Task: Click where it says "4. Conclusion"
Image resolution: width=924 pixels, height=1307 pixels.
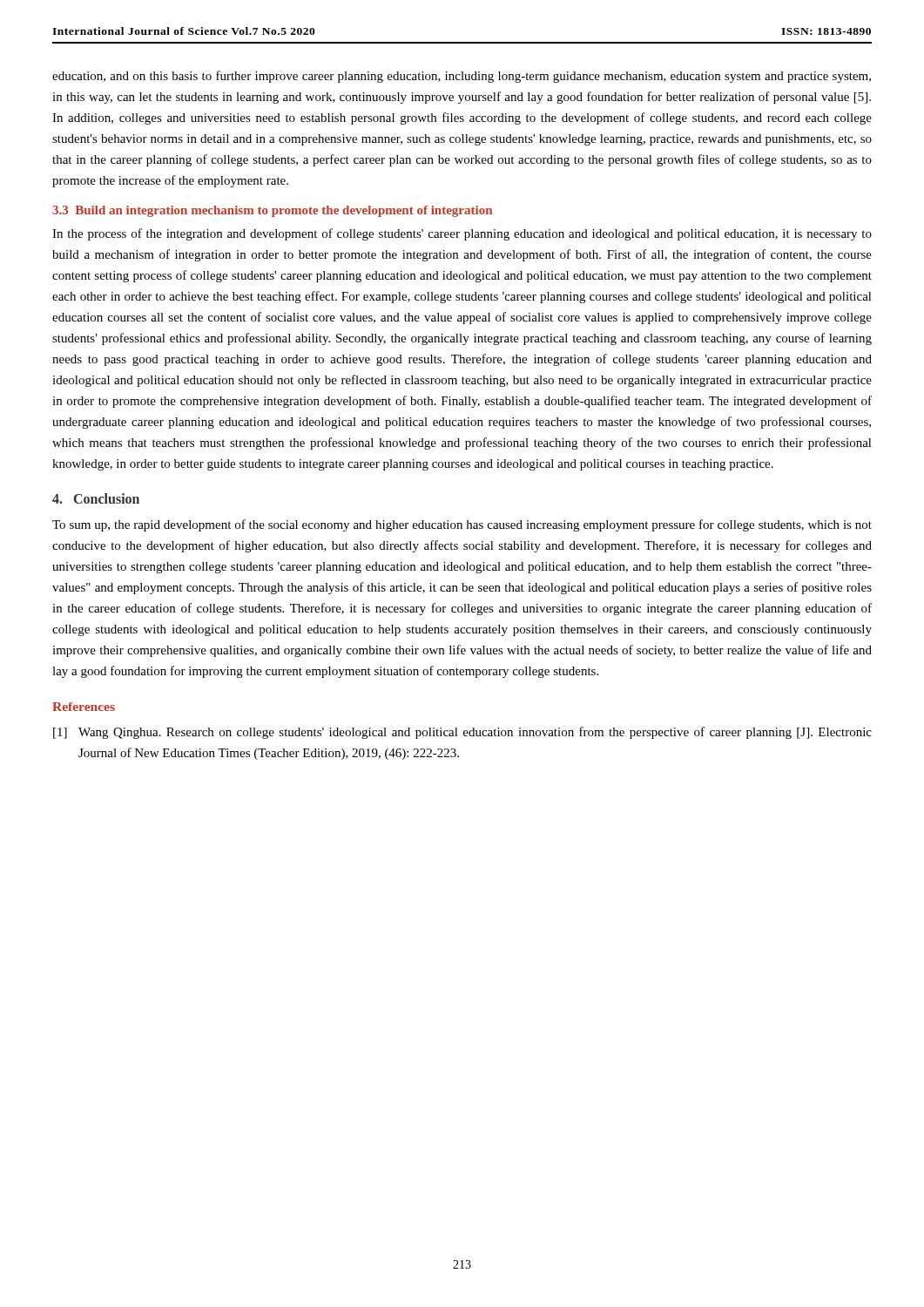Action: [96, 499]
